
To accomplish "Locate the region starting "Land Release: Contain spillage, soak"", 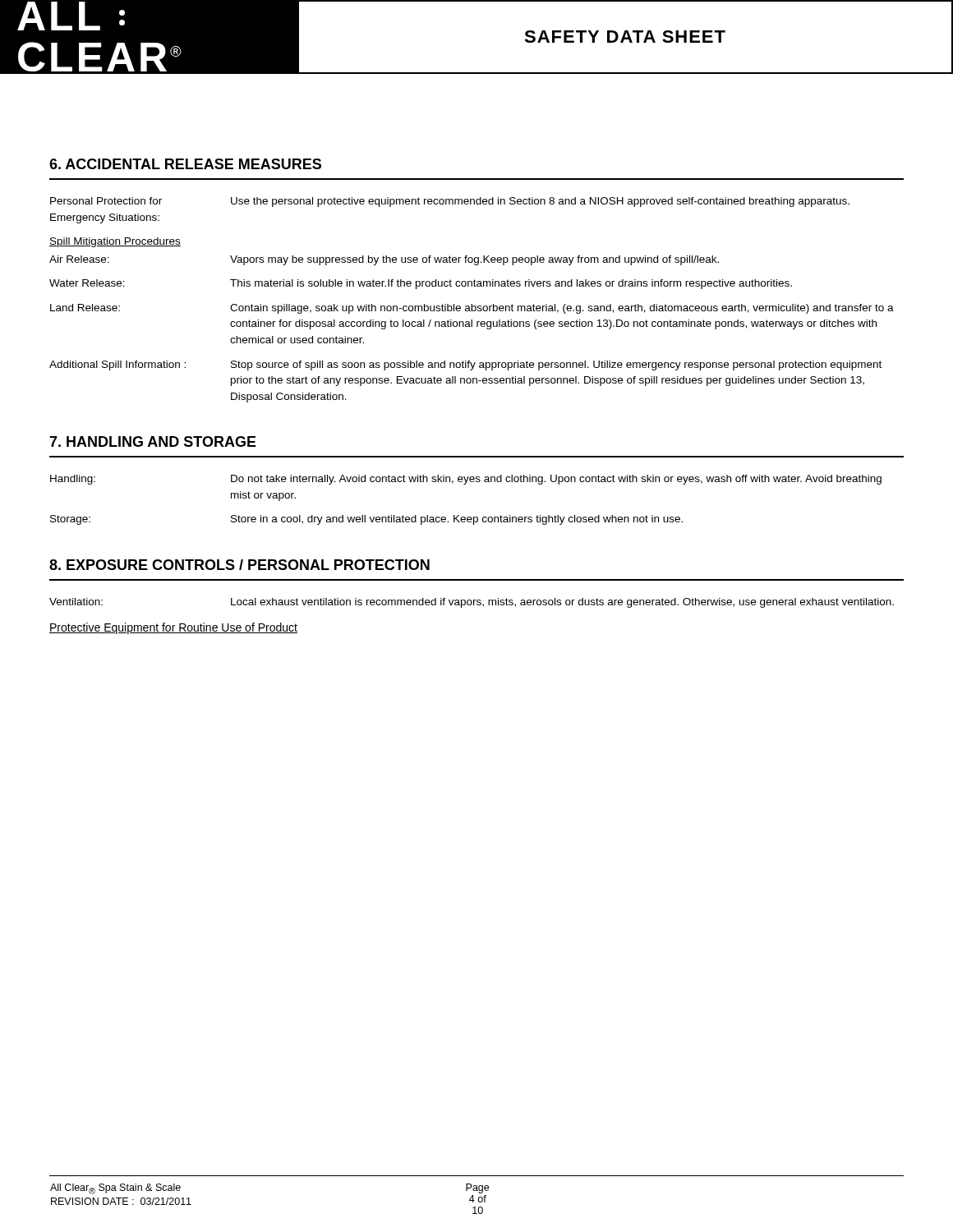I will 476,324.
